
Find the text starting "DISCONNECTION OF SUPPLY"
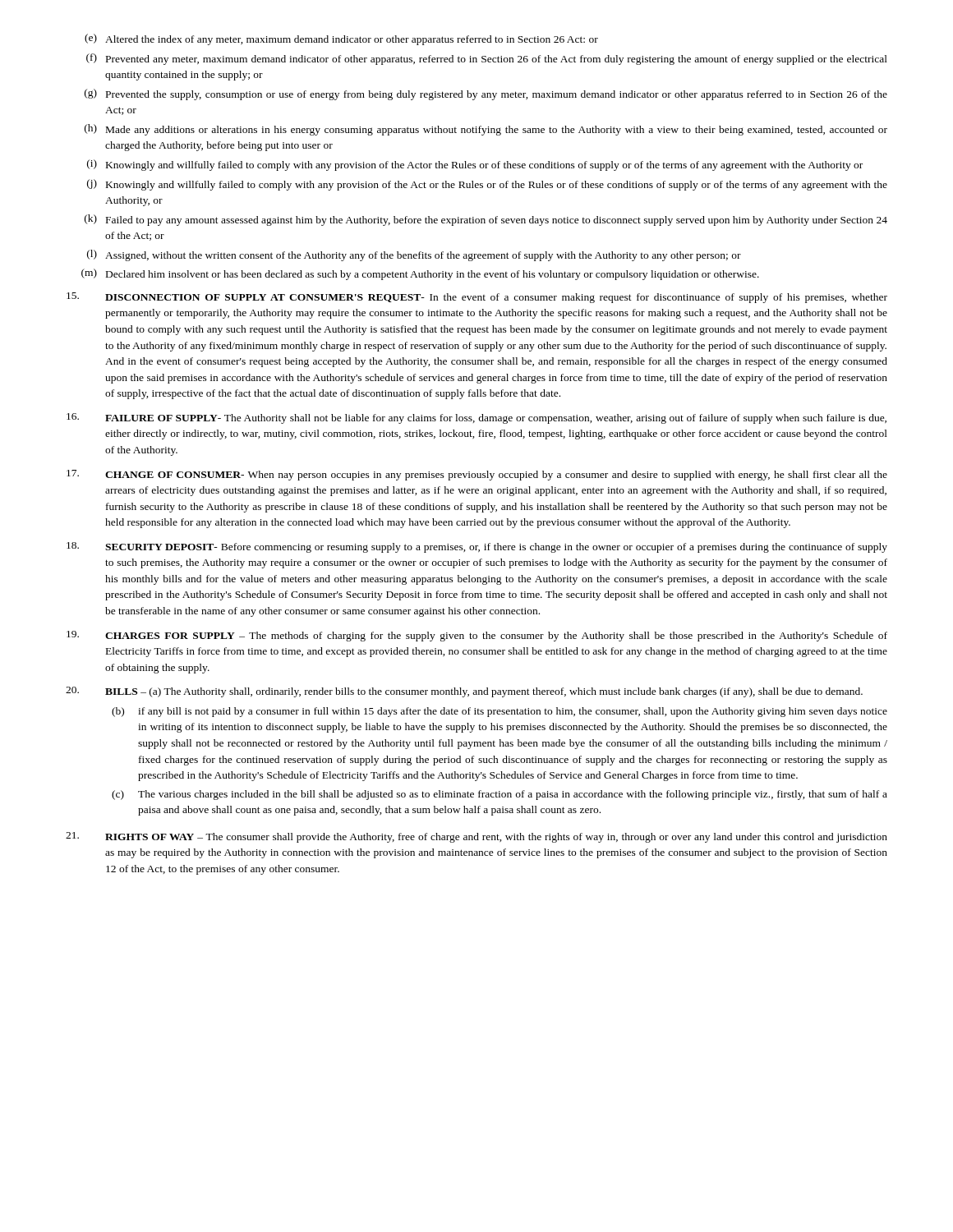(476, 345)
